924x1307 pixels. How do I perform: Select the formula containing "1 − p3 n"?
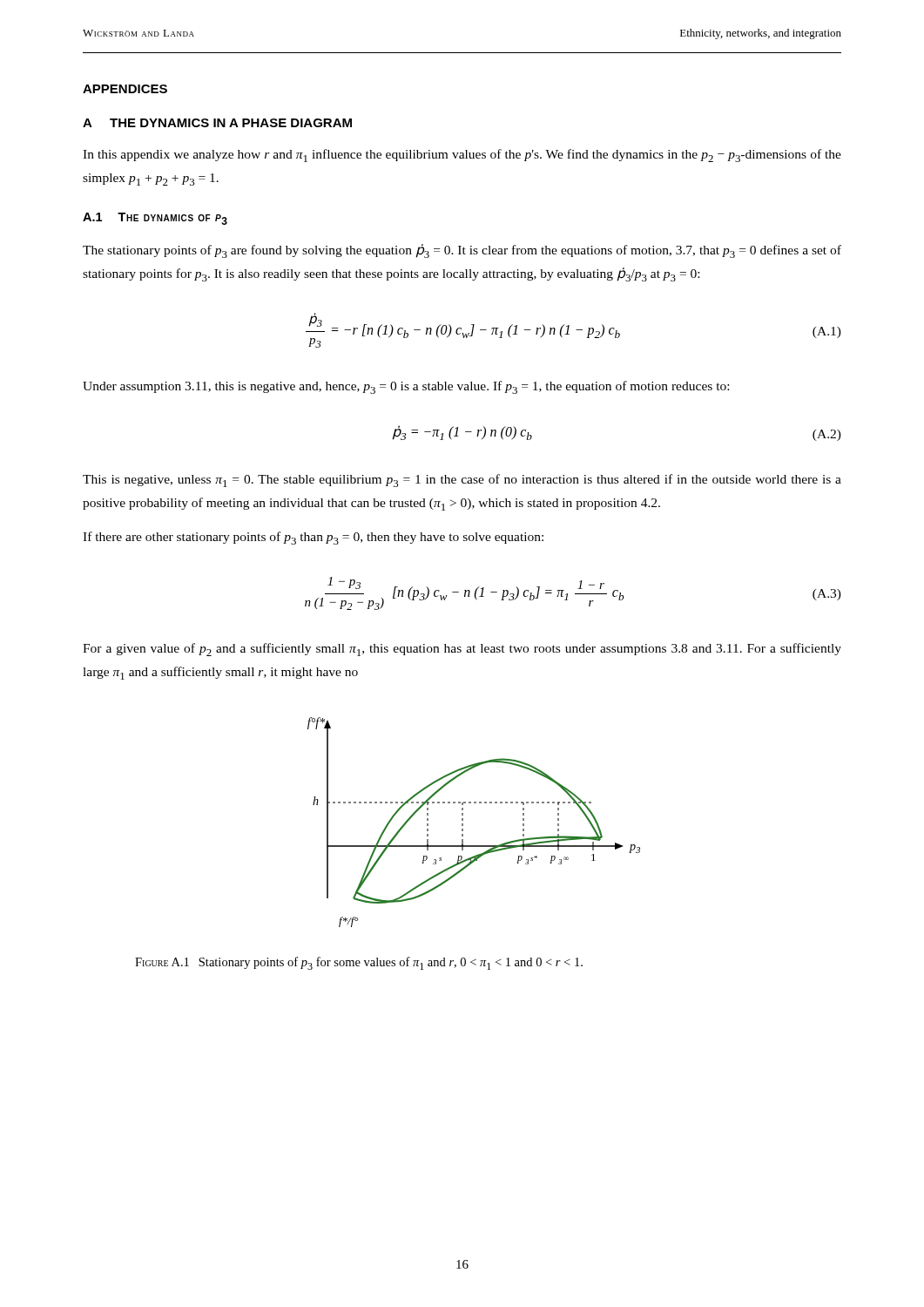(571, 594)
